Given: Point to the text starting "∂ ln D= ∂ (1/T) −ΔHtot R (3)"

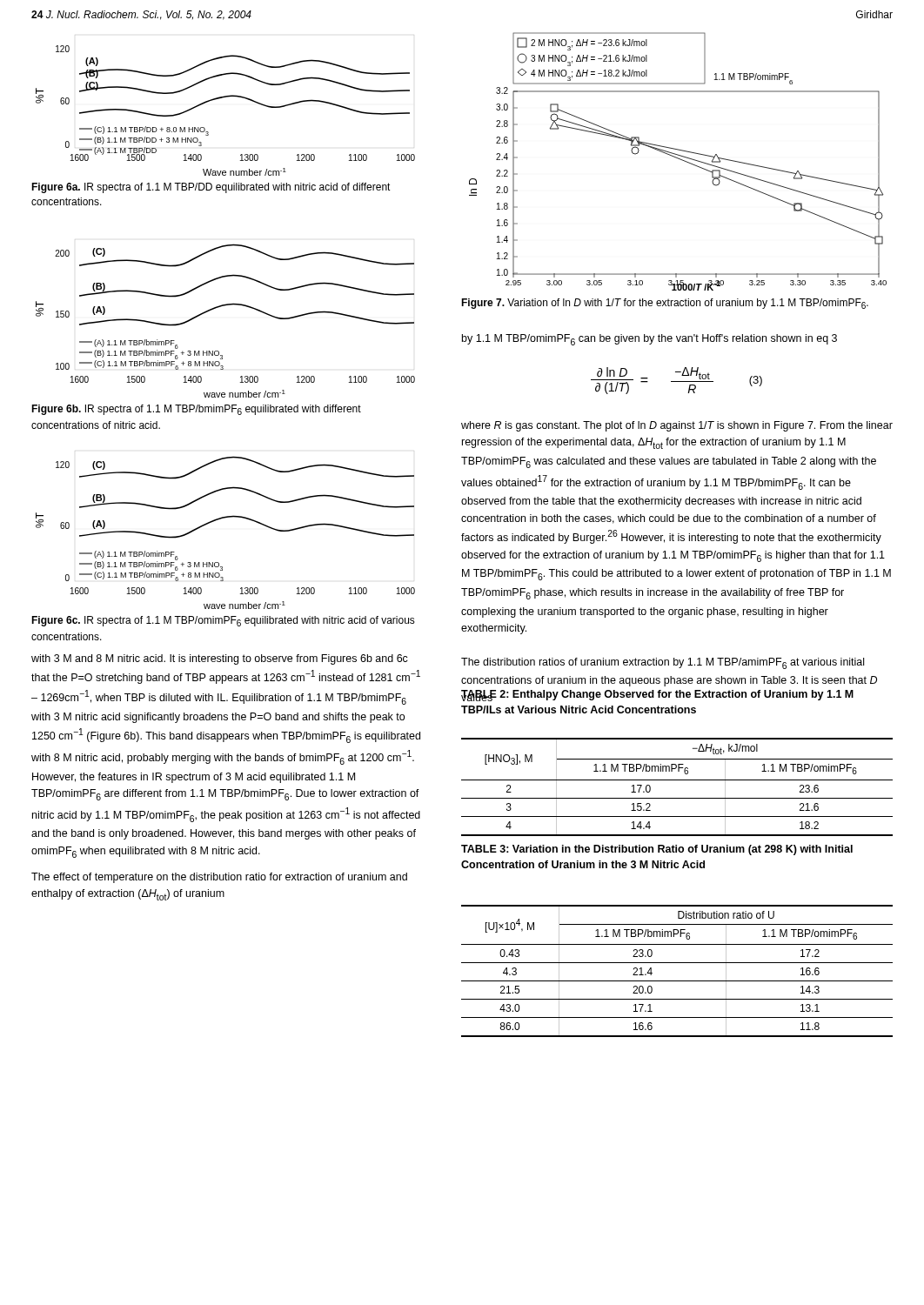Looking at the screenshot, I should coord(677,380).
